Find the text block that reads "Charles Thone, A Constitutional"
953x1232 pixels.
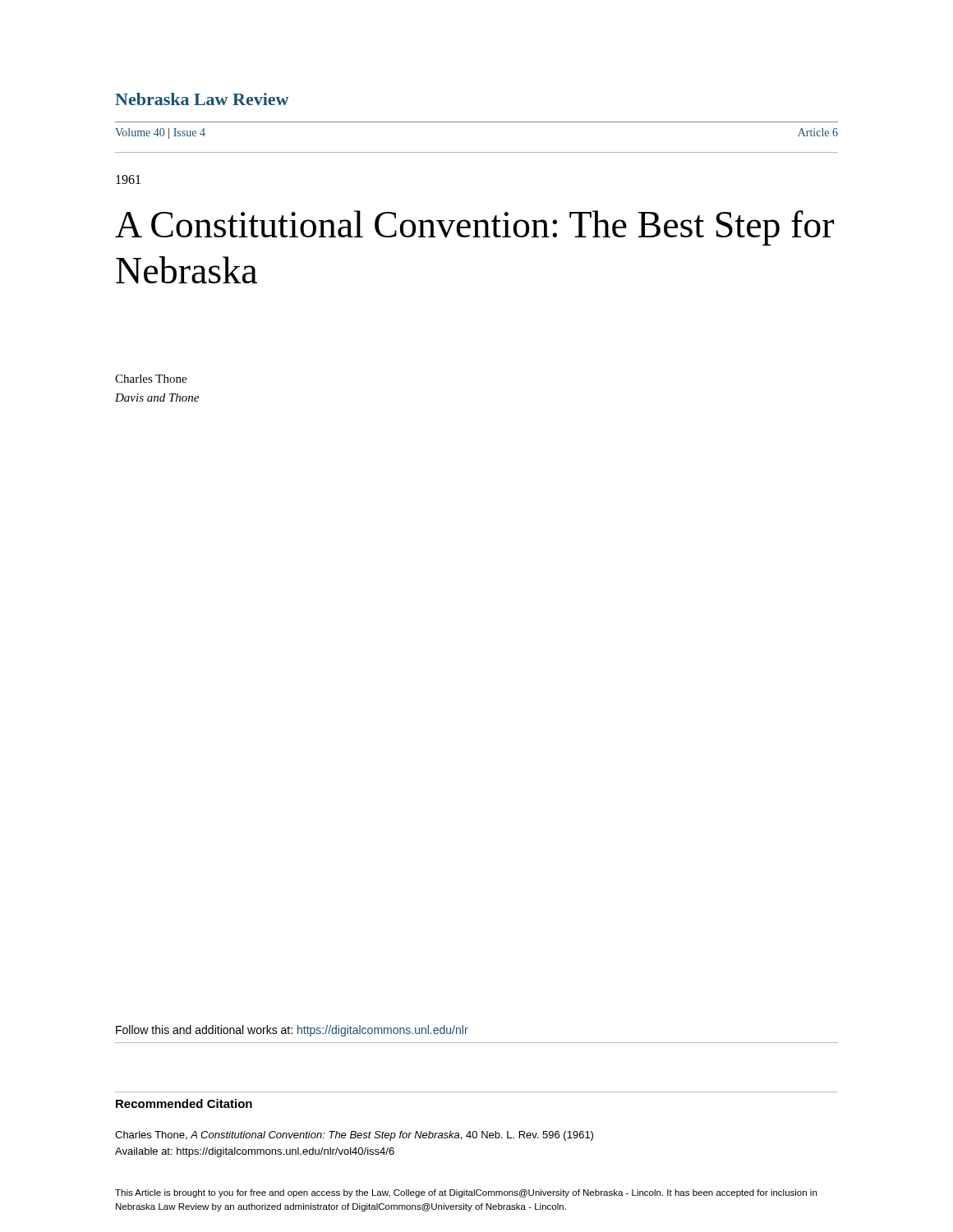[x=354, y=1143]
